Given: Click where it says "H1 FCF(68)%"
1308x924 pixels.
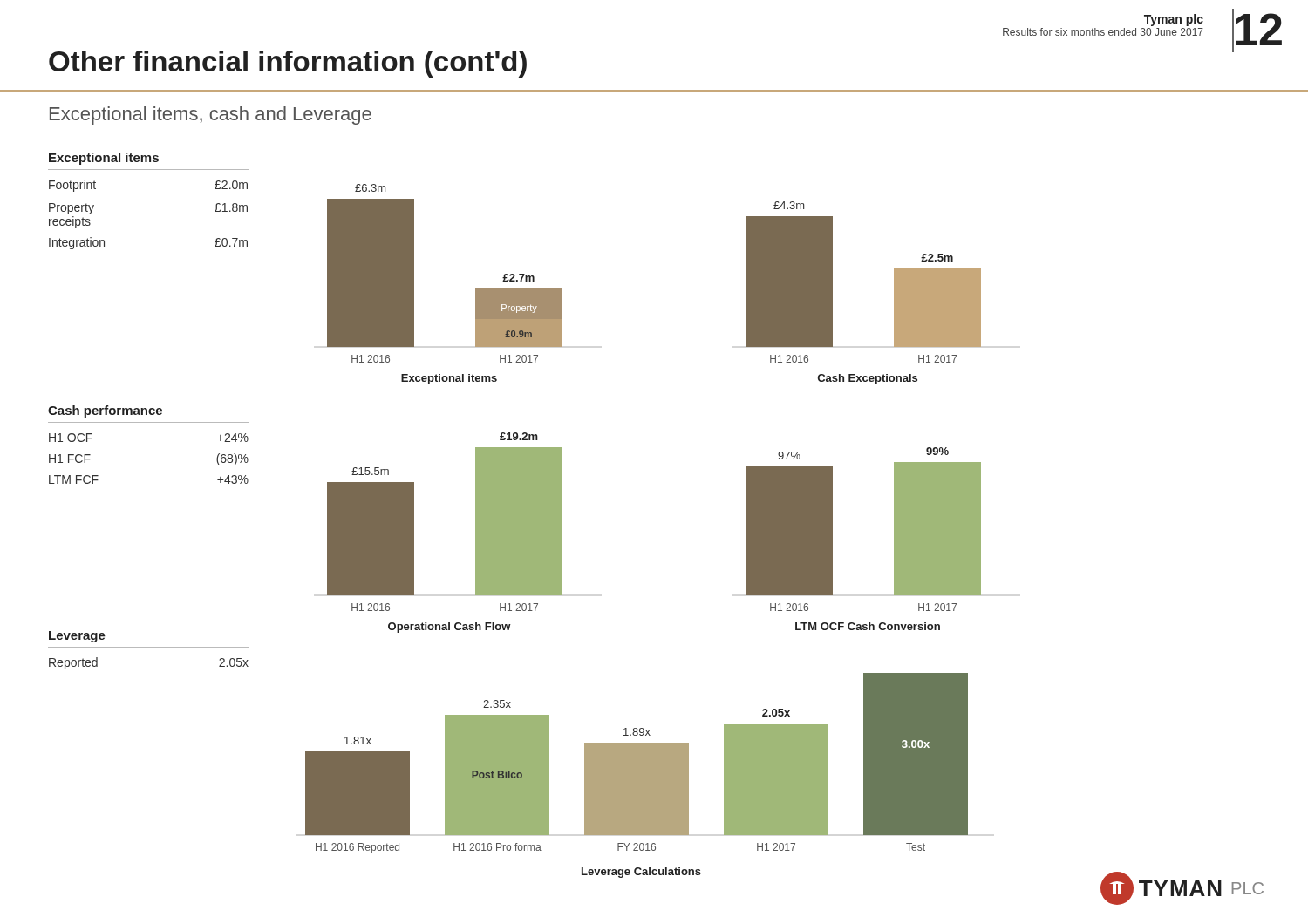Looking at the screenshot, I should 71,459.
